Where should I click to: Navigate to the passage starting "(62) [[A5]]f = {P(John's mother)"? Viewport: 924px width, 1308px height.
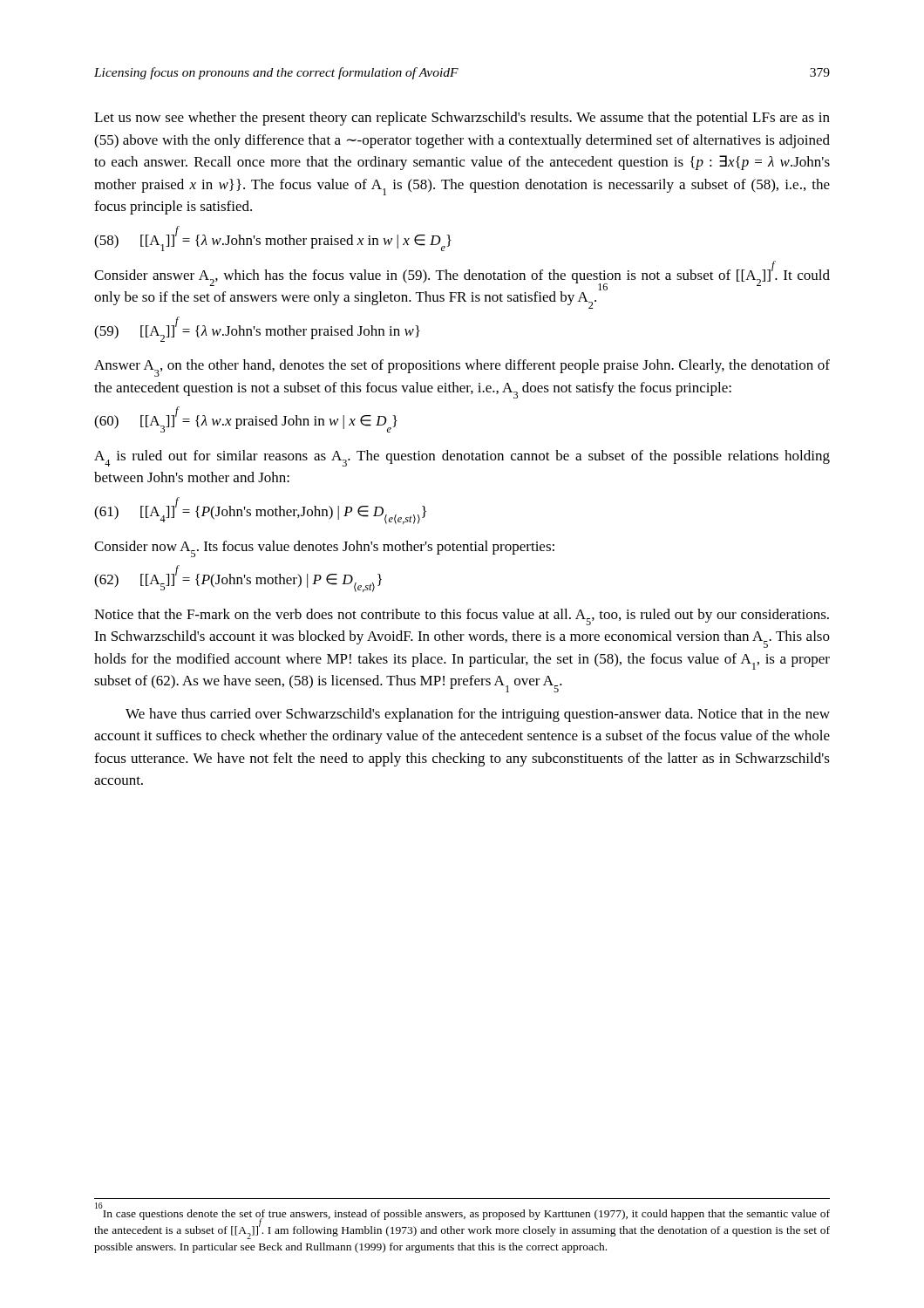[x=239, y=580]
